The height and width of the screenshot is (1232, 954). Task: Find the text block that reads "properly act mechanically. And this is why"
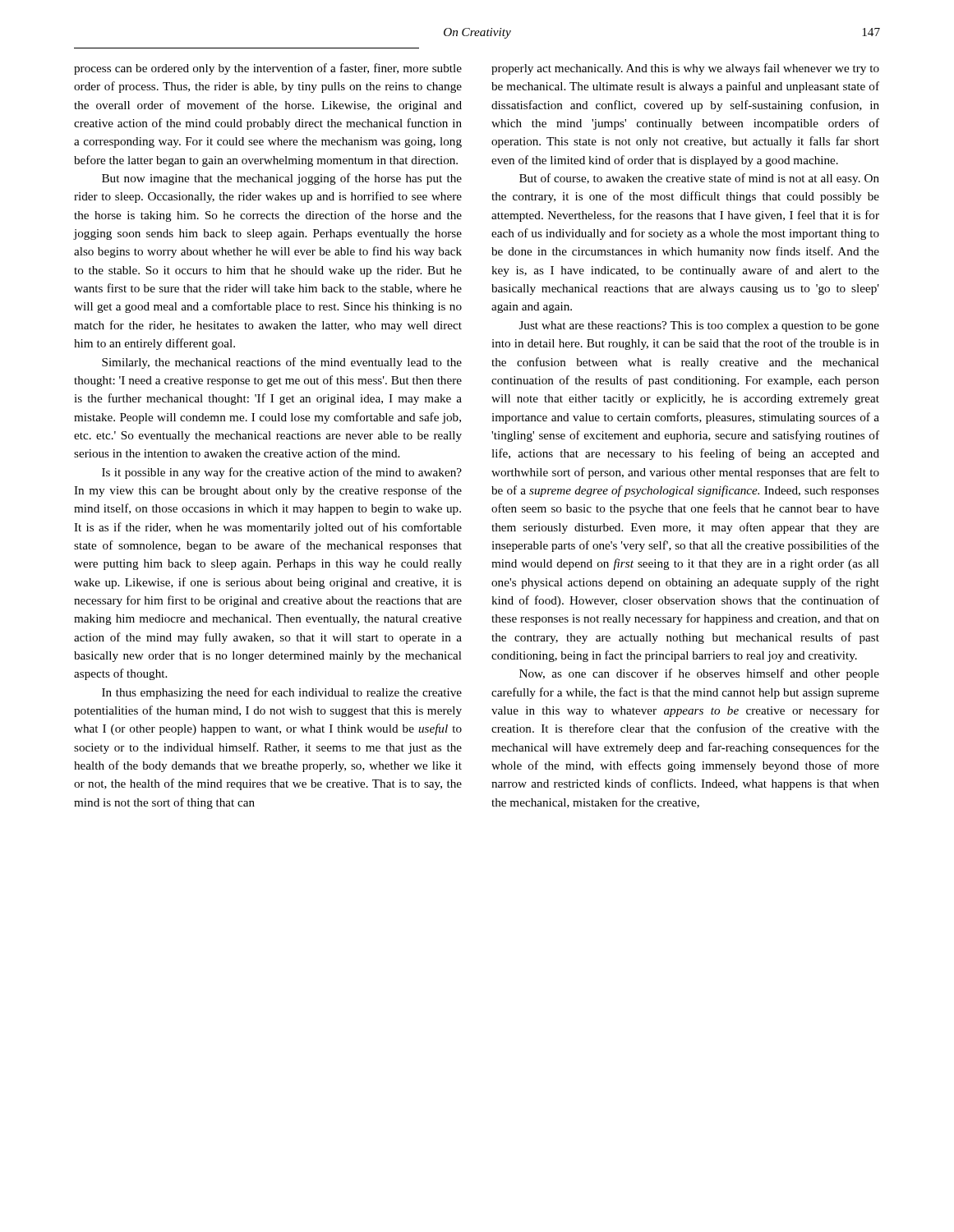pos(685,435)
